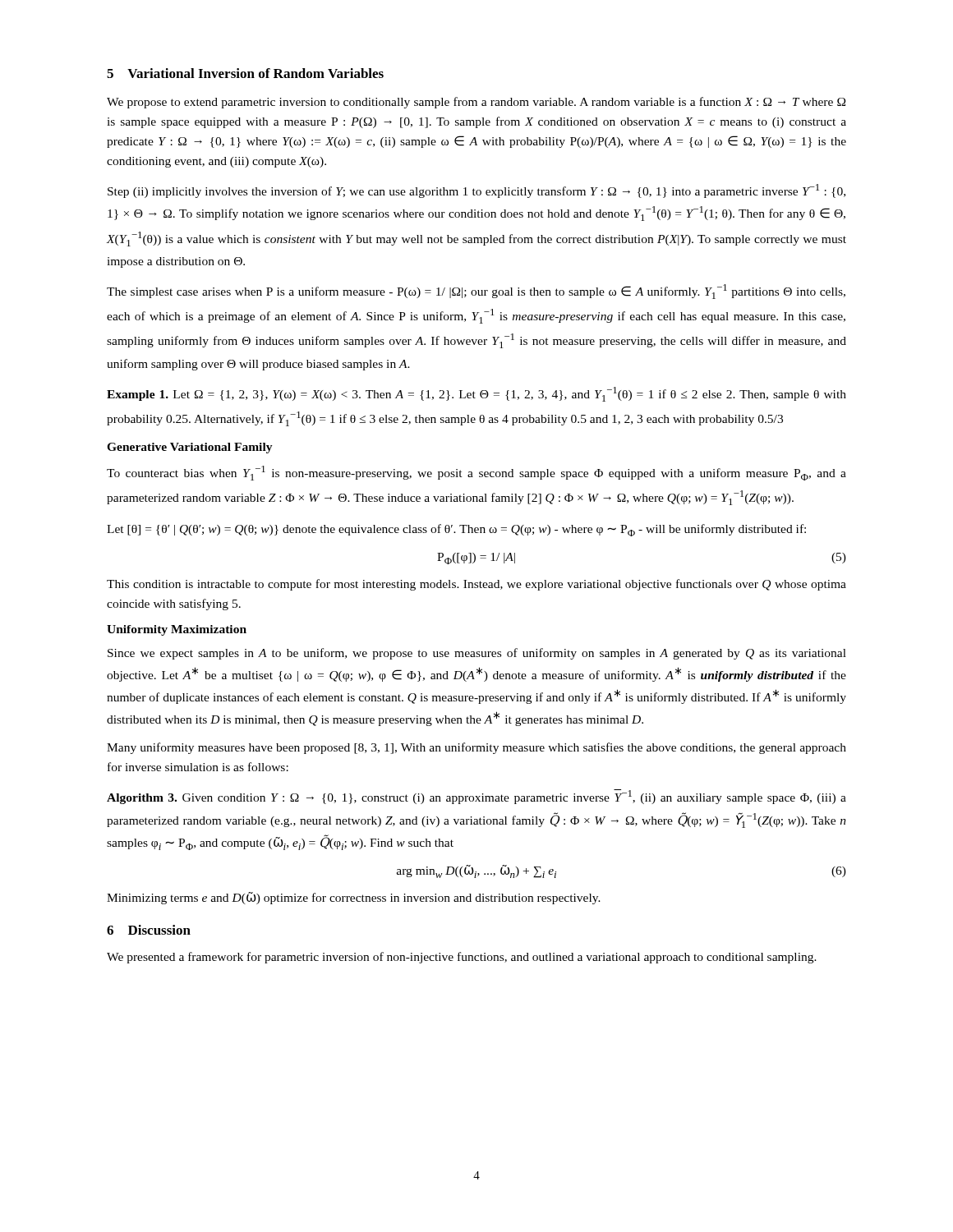Find the text block with the text "Many uniformity measures have been"
The image size is (953, 1232).
(476, 758)
